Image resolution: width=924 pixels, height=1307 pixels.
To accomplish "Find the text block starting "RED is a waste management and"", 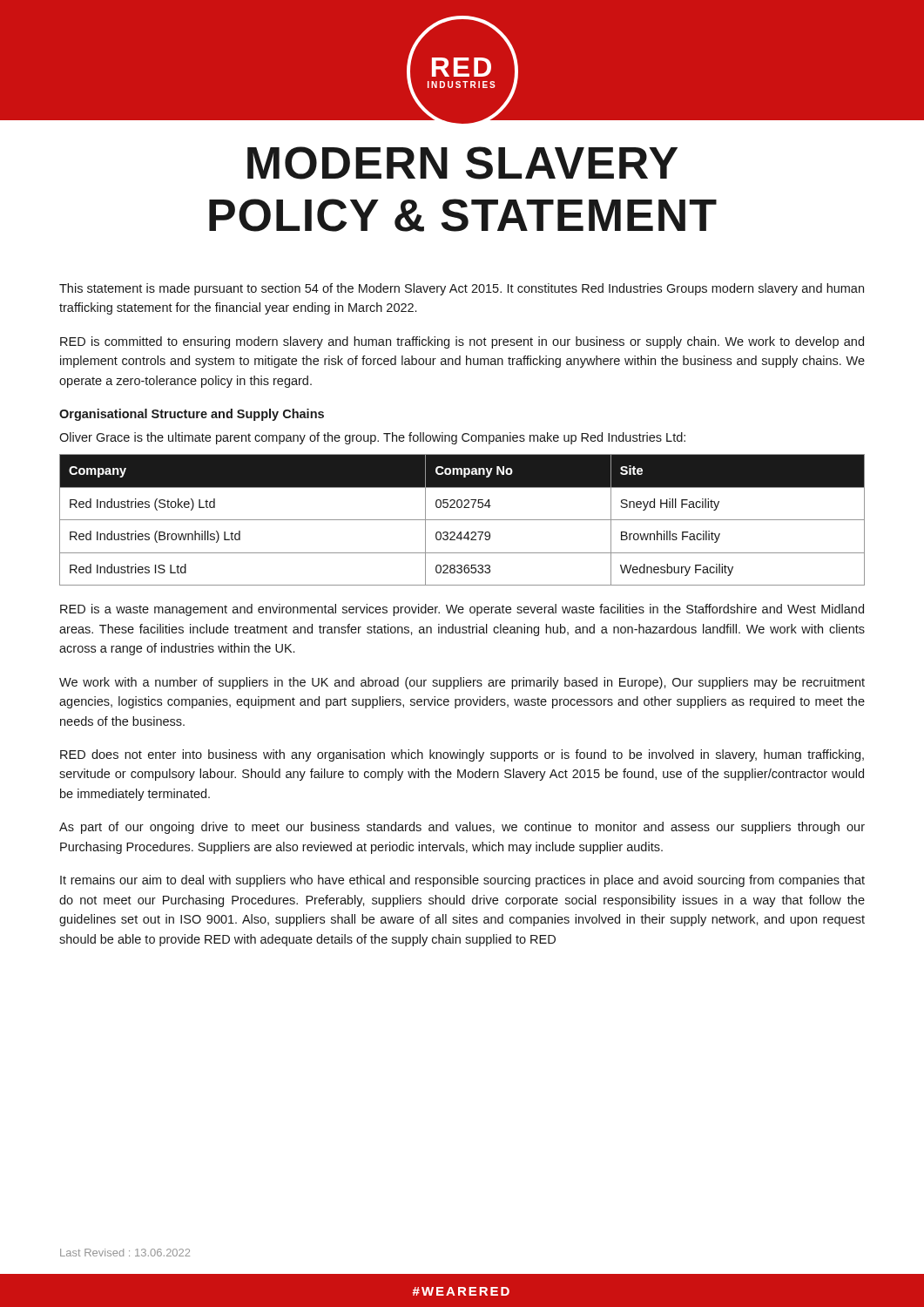I will pyautogui.click(x=462, y=629).
